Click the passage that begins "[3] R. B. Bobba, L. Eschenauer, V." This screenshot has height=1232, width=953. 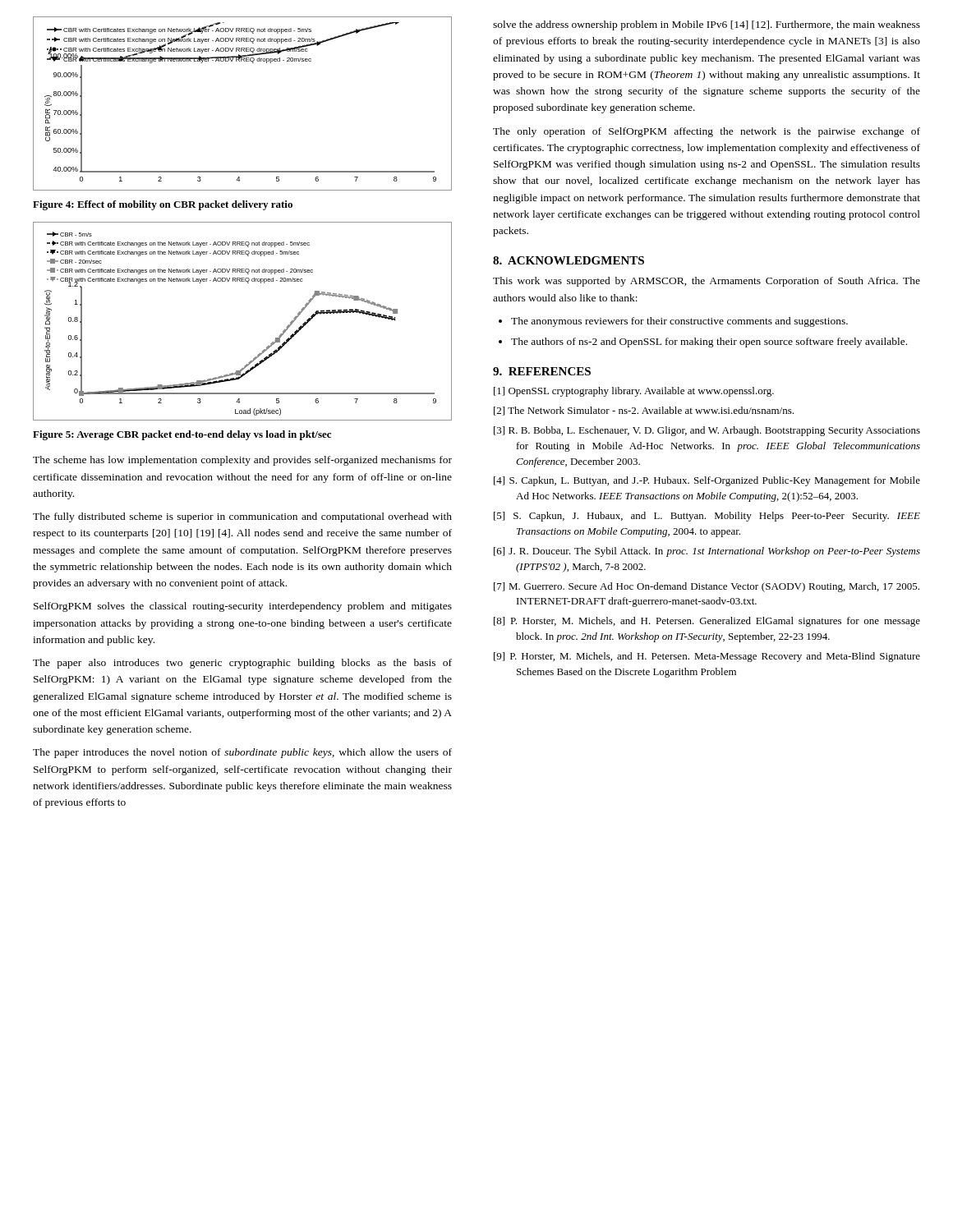point(707,445)
